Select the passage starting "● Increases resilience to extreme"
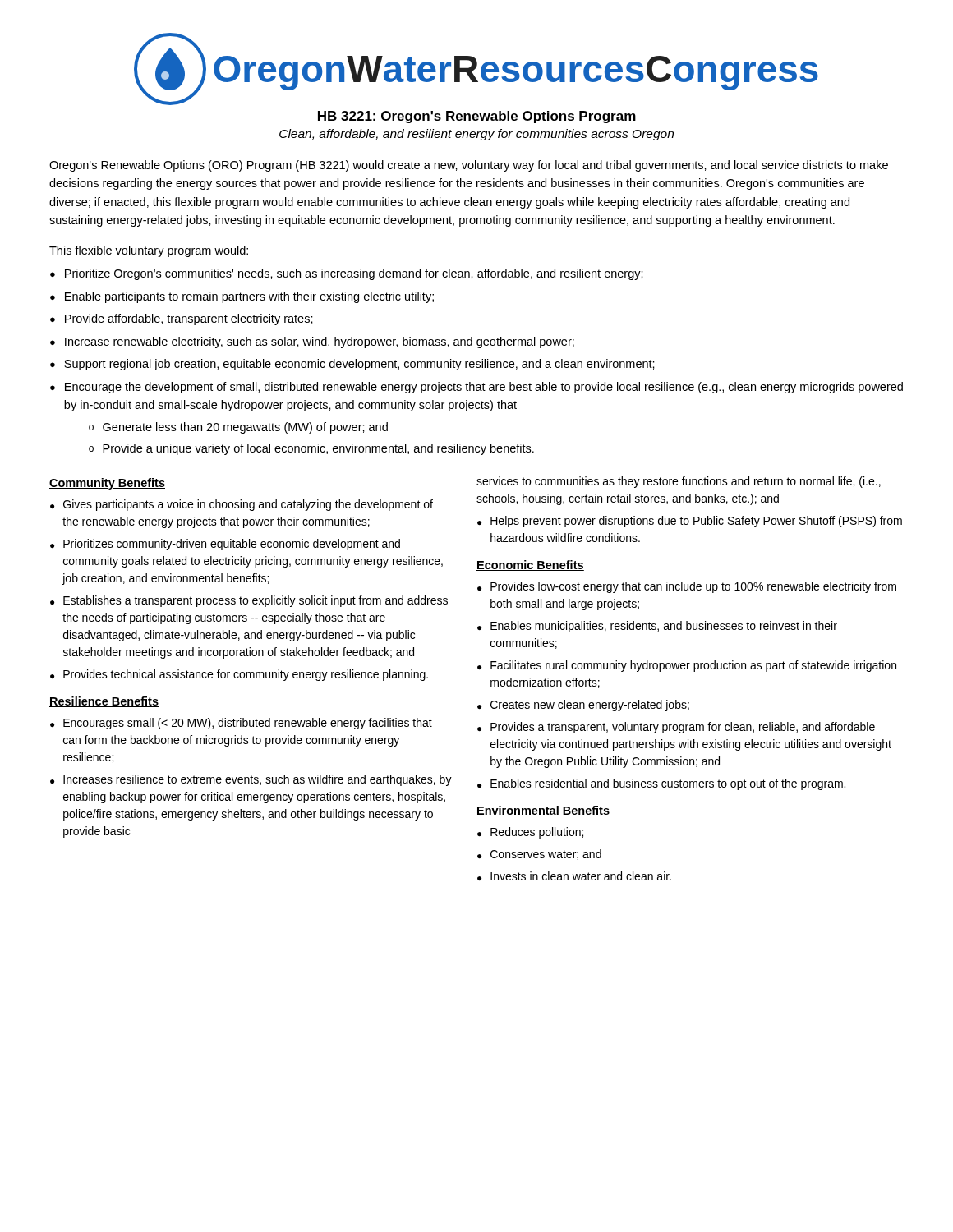 pyautogui.click(x=251, y=805)
